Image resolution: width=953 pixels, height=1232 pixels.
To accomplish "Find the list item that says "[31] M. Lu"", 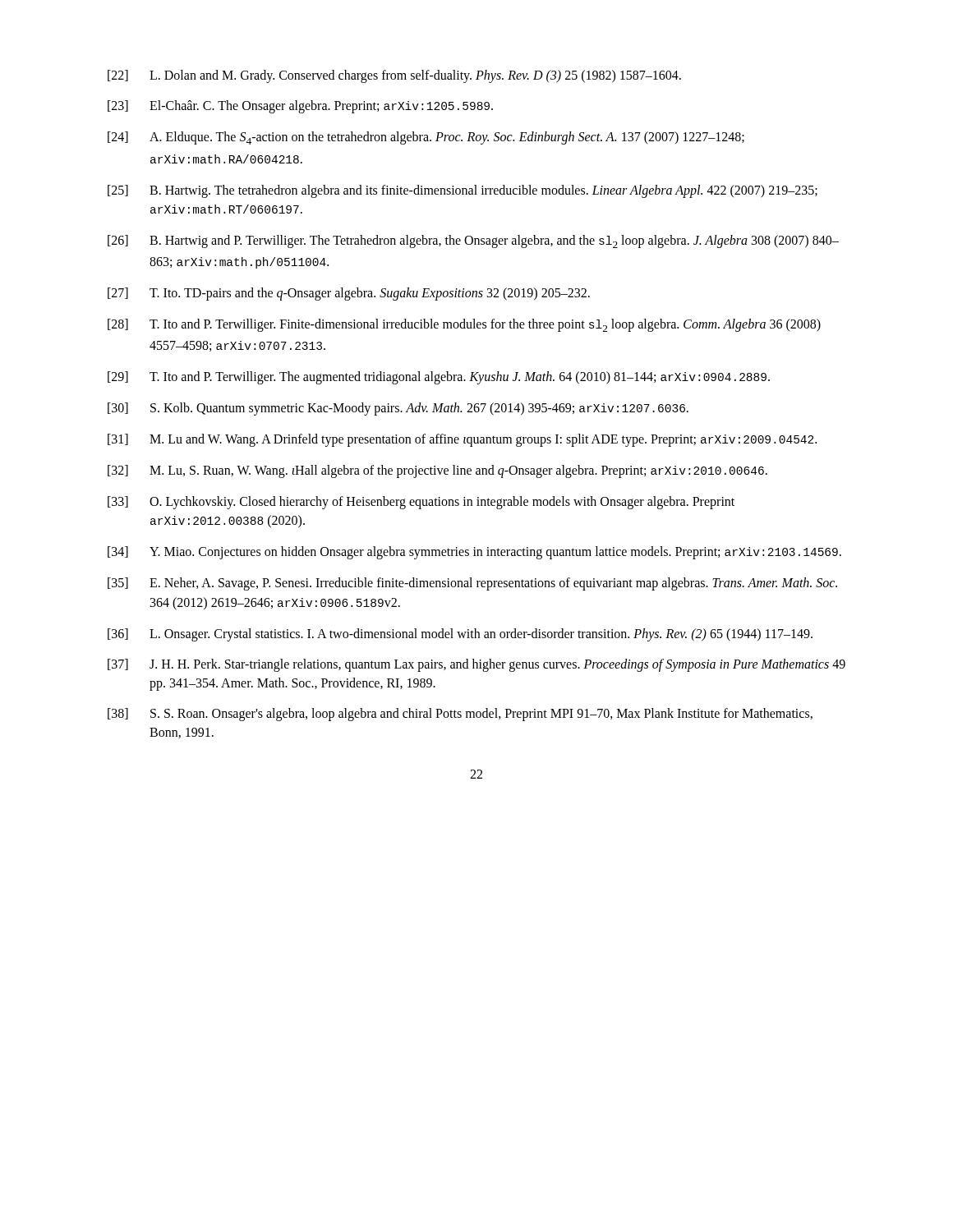I will [476, 440].
